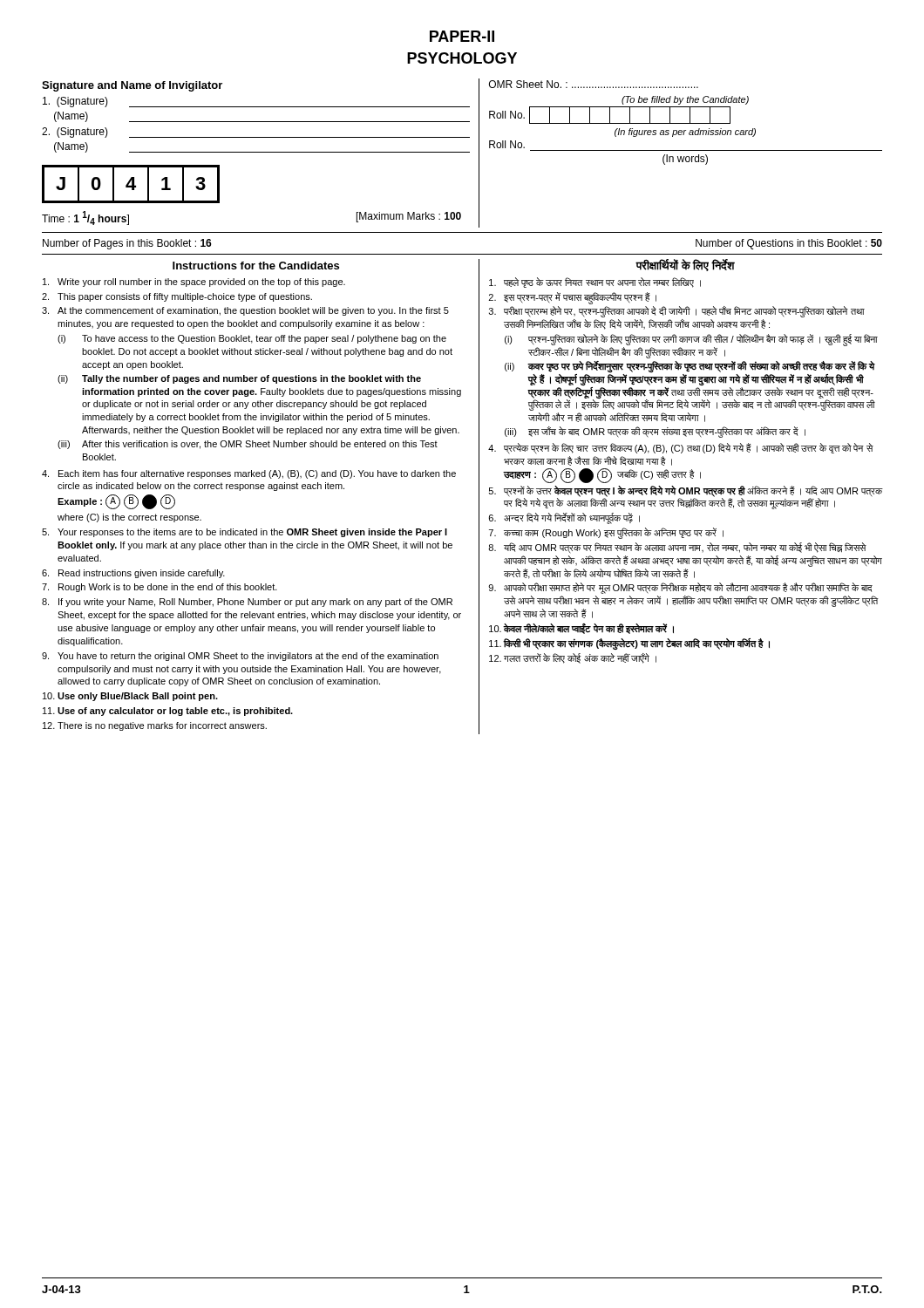This screenshot has width=924, height=1308.
Task: Select the text block starting "5. Your responses to the items are"
Action: [256, 545]
